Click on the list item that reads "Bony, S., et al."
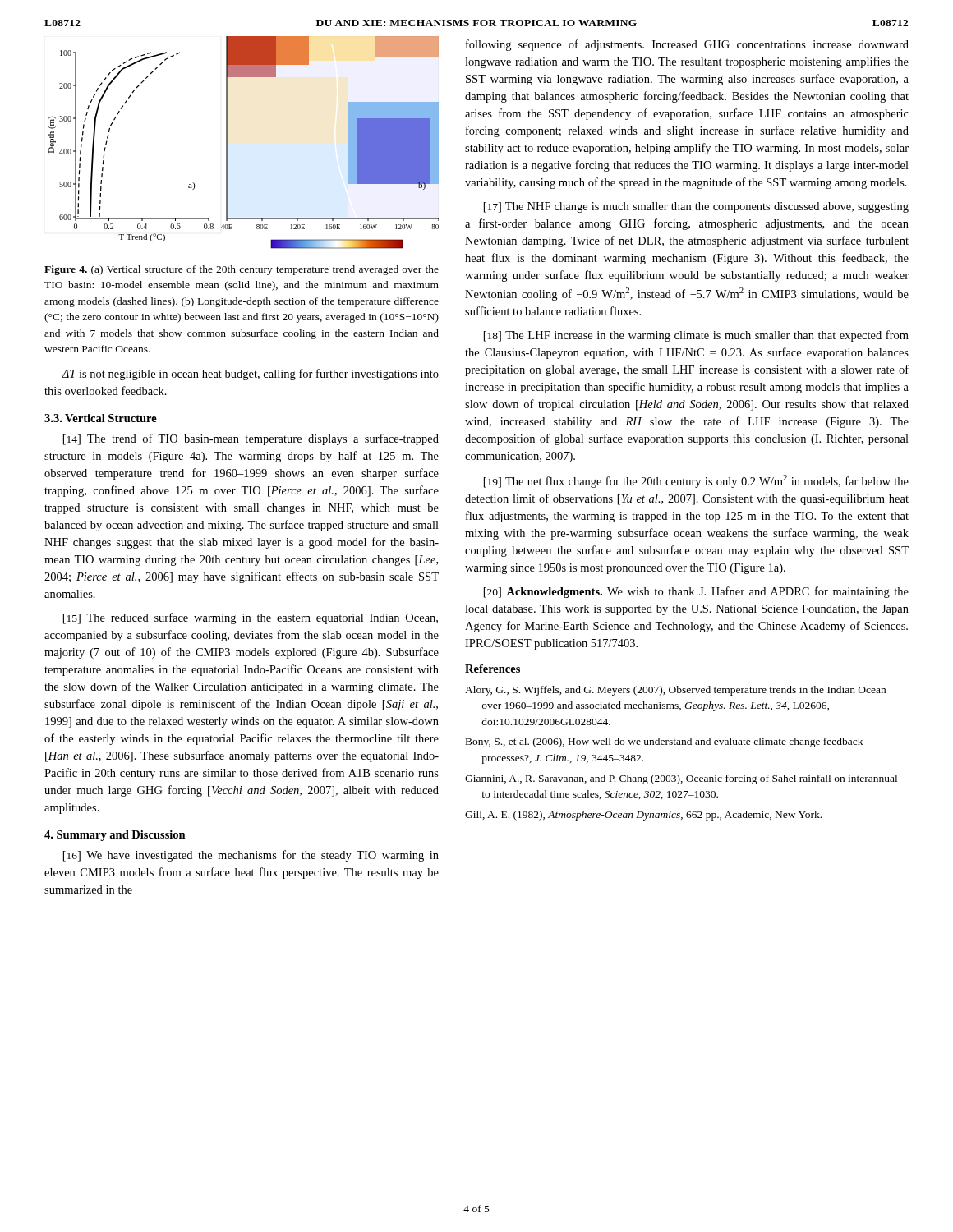Screen dimensions: 1232x953 click(664, 750)
